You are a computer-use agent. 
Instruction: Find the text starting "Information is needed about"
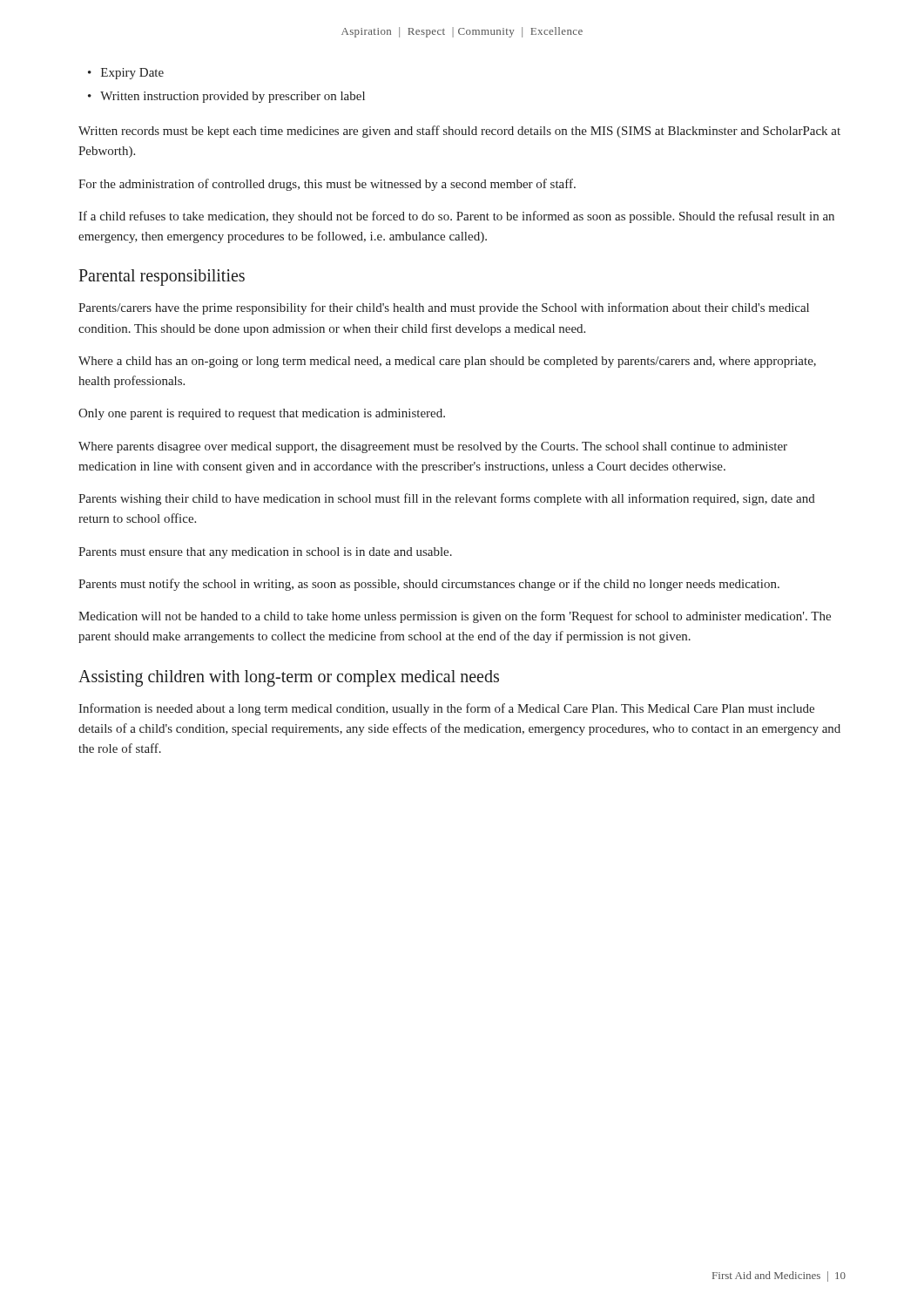pos(460,728)
